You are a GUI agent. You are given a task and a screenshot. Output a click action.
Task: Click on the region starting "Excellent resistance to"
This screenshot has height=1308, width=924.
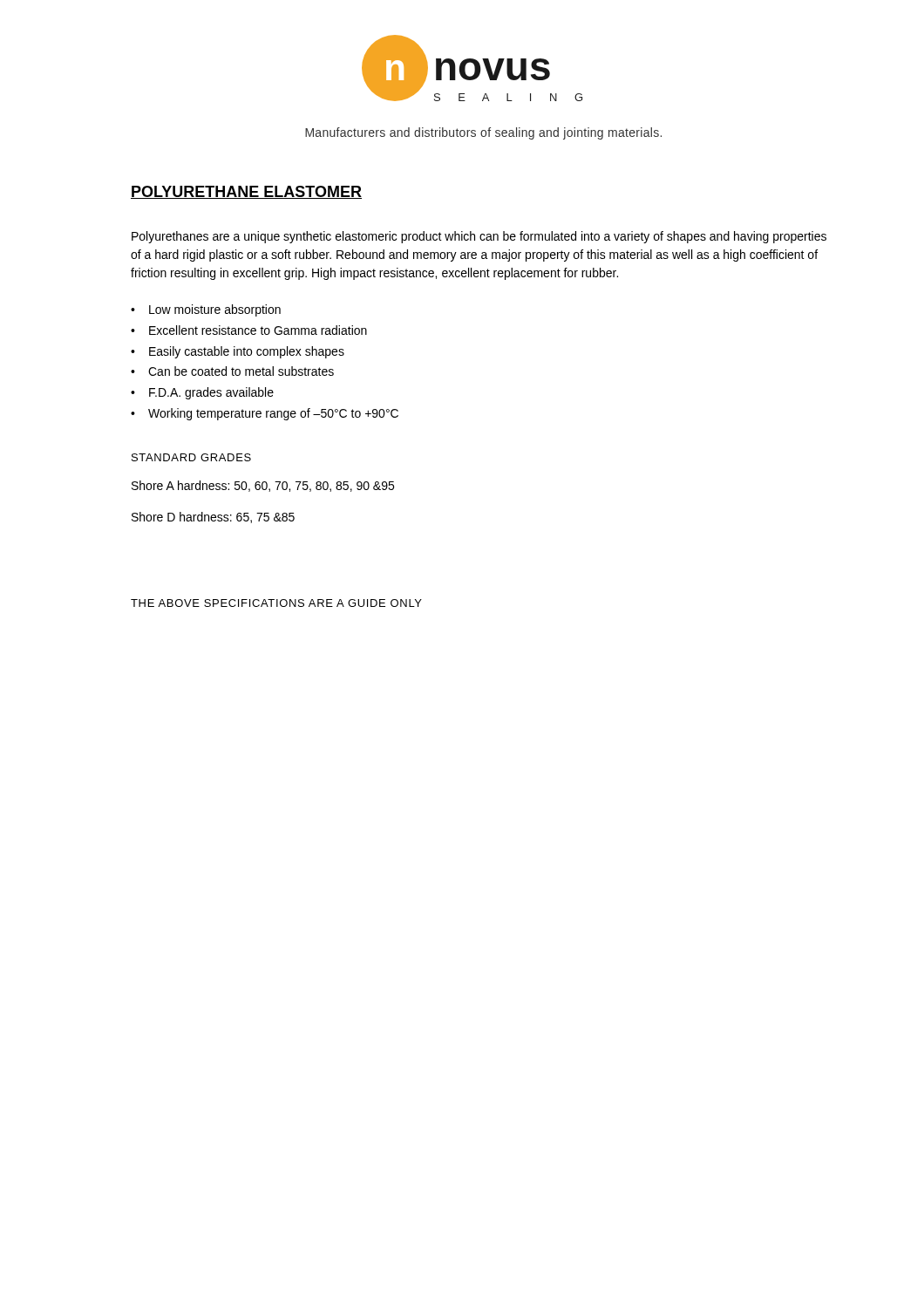point(258,330)
